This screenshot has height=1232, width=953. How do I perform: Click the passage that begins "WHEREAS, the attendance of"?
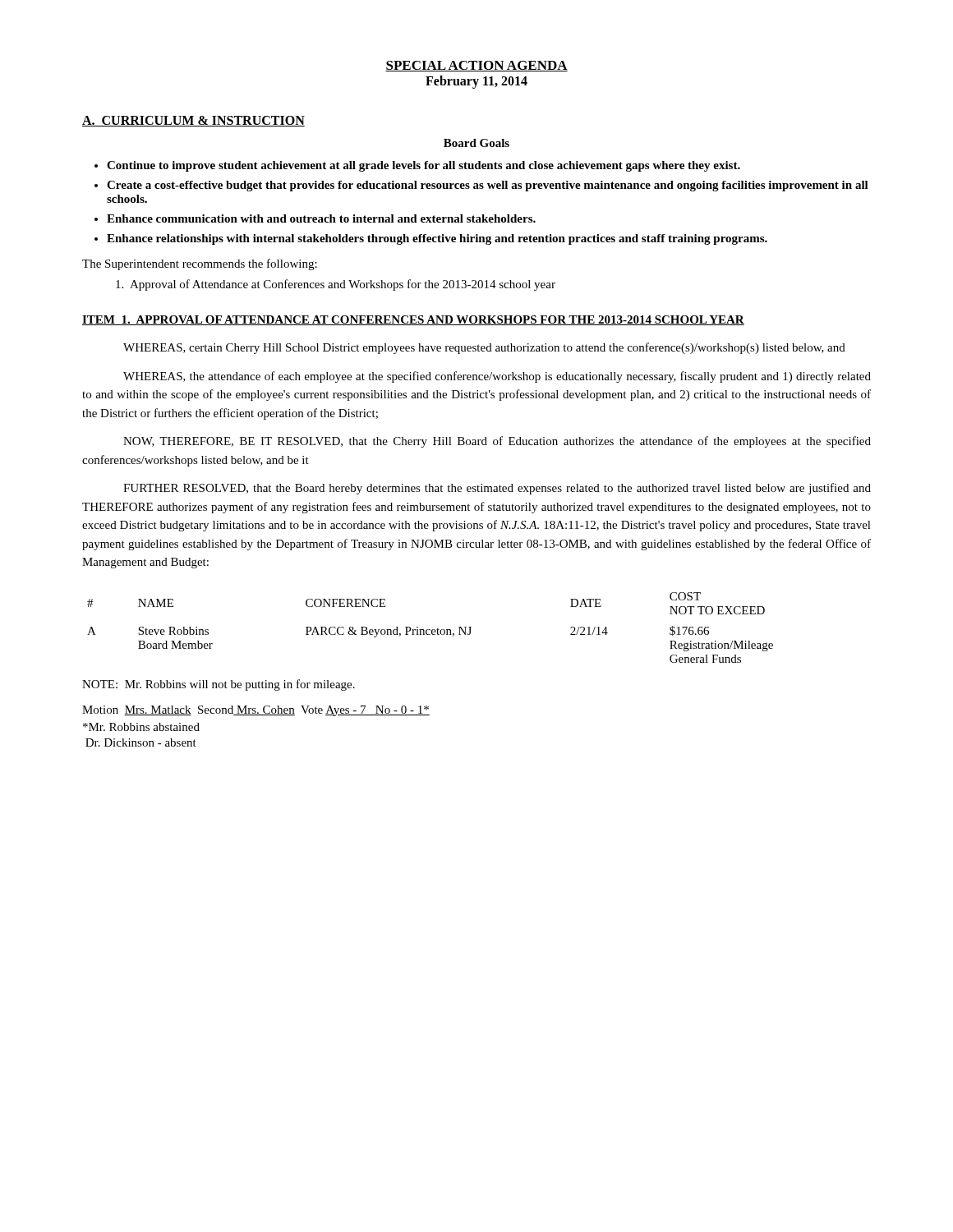point(476,394)
